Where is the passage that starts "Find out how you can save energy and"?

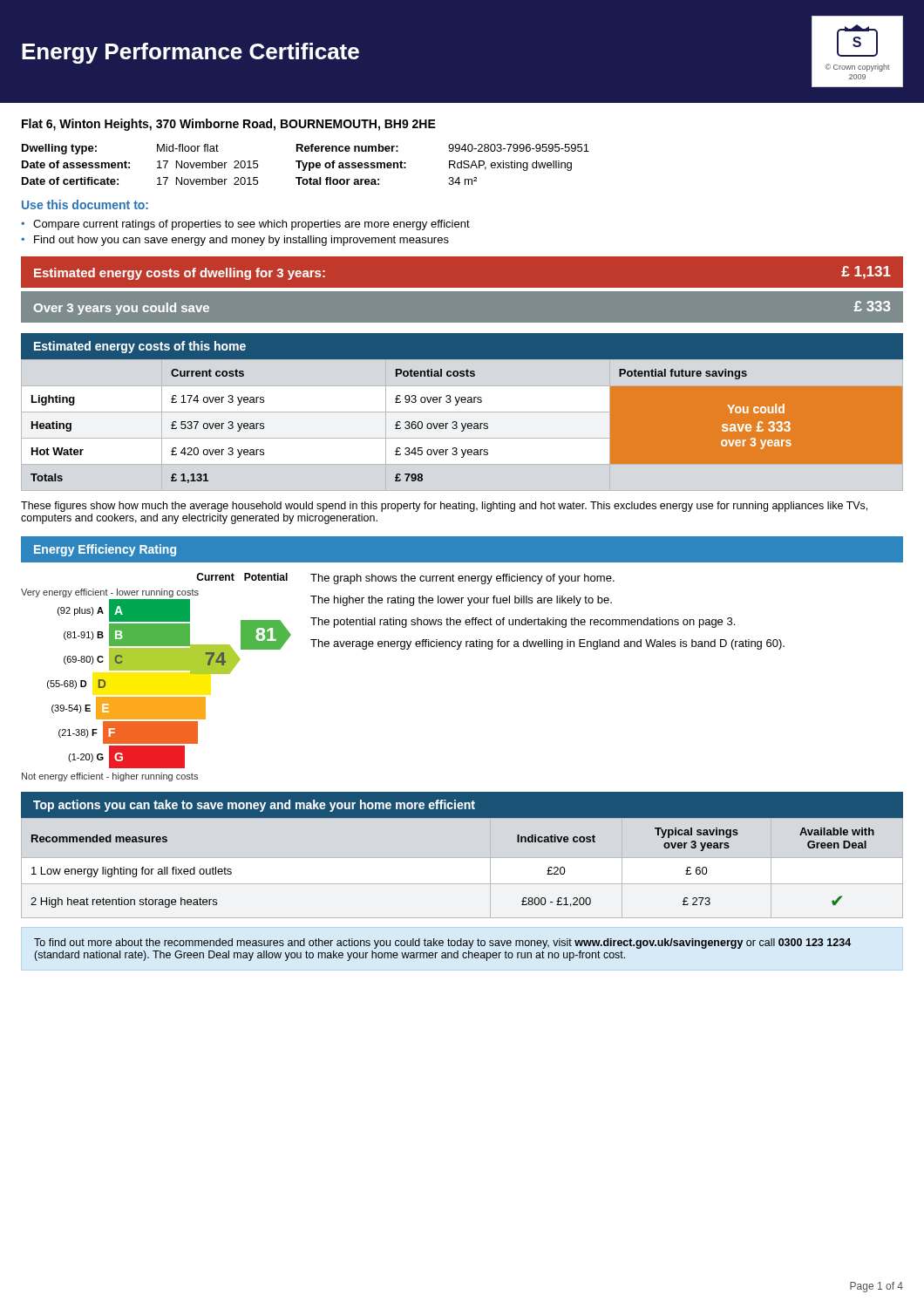(241, 239)
